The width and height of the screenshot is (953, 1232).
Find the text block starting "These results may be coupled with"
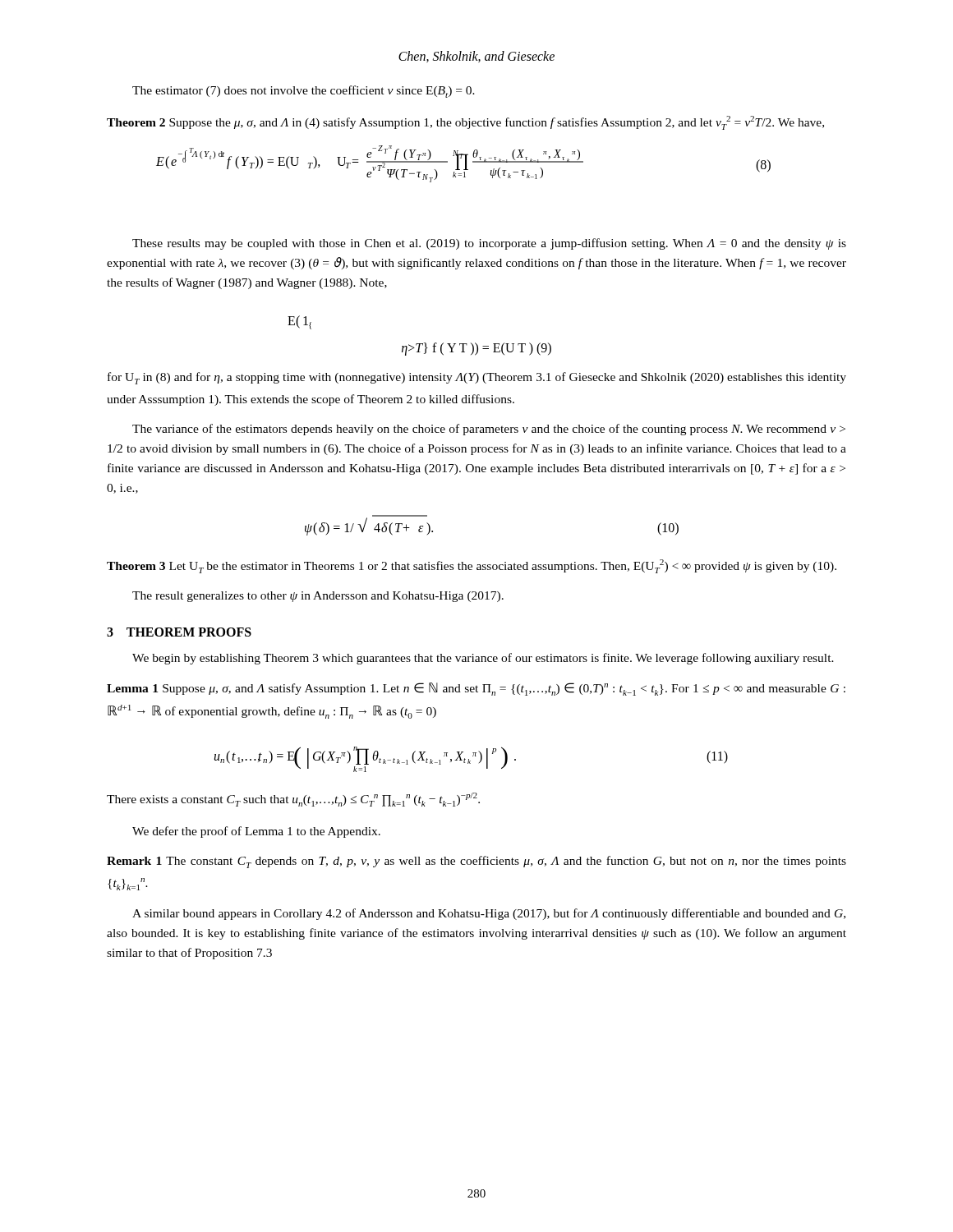pyautogui.click(x=476, y=262)
